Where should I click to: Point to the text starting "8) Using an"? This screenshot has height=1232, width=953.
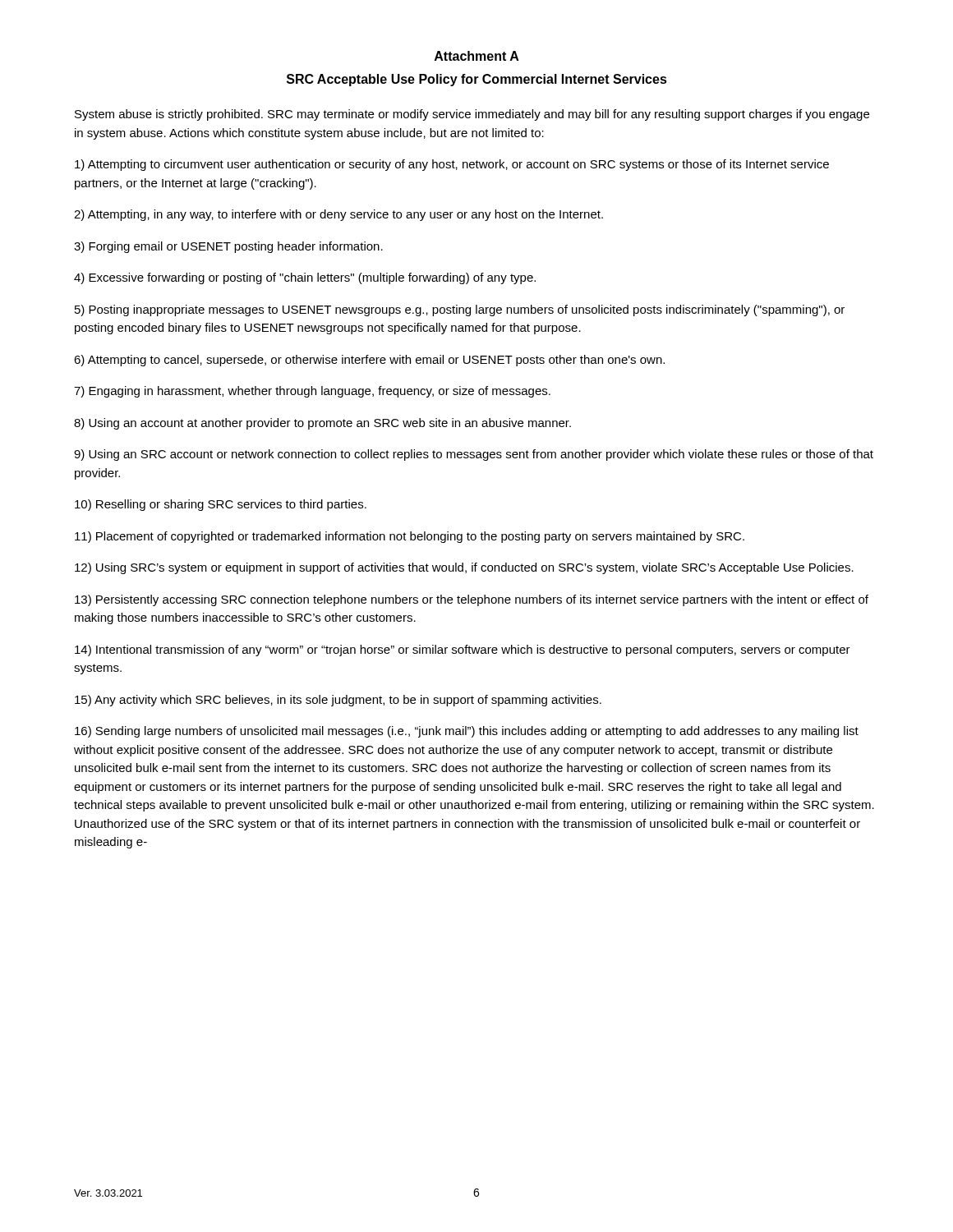point(323,422)
